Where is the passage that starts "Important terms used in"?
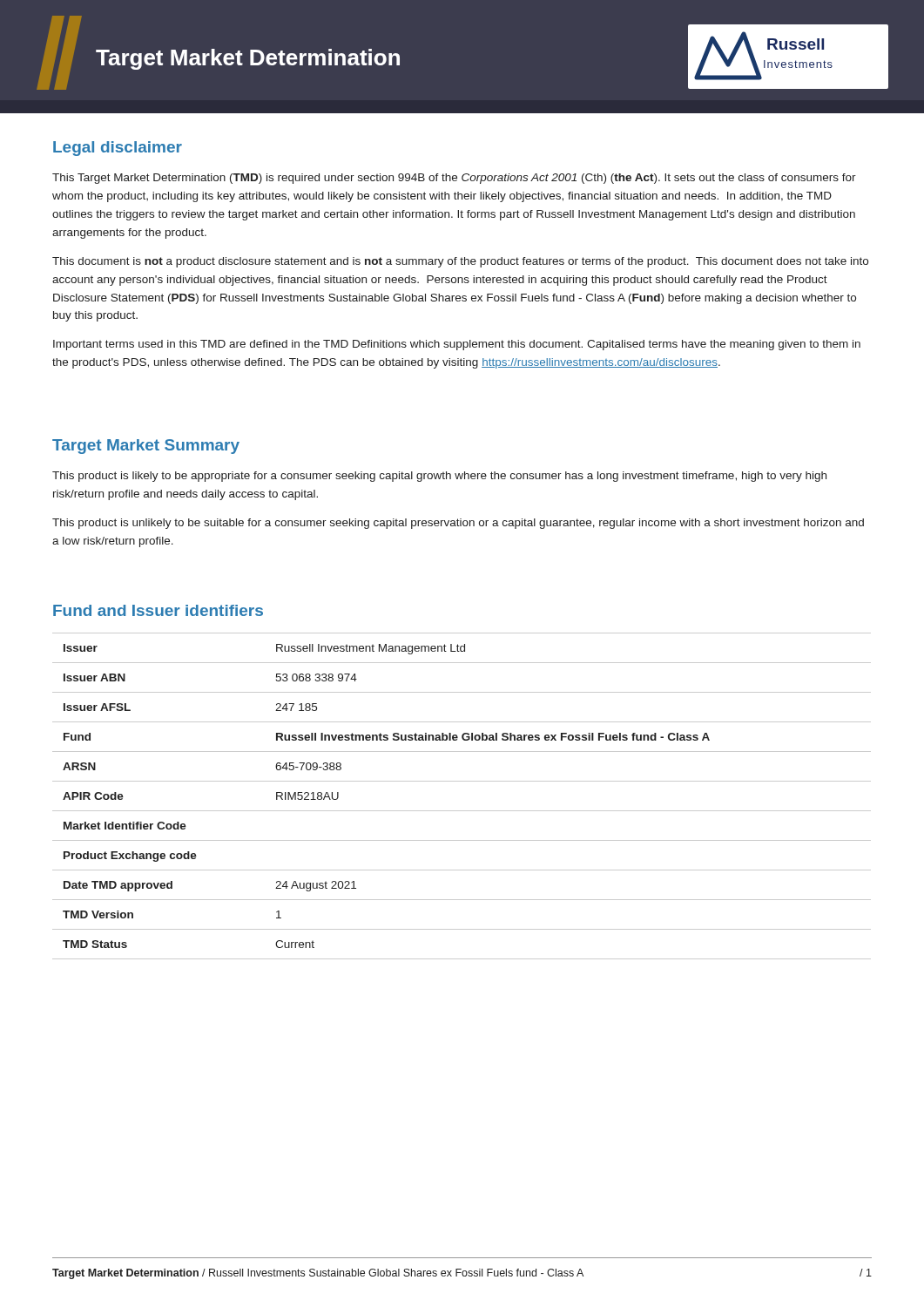The height and width of the screenshot is (1307, 924). tap(457, 353)
